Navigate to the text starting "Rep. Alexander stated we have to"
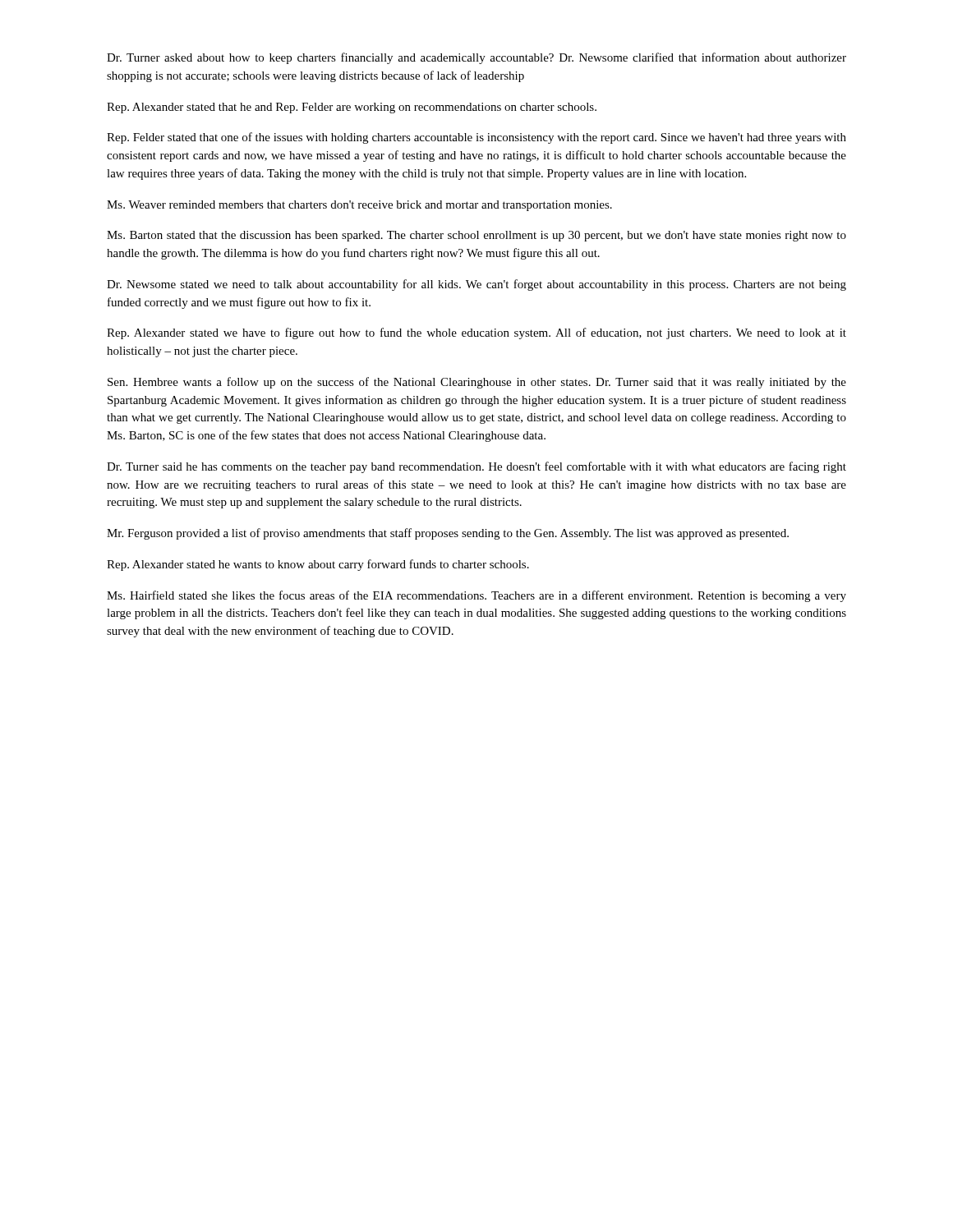Viewport: 953px width, 1232px height. (x=476, y=342)
